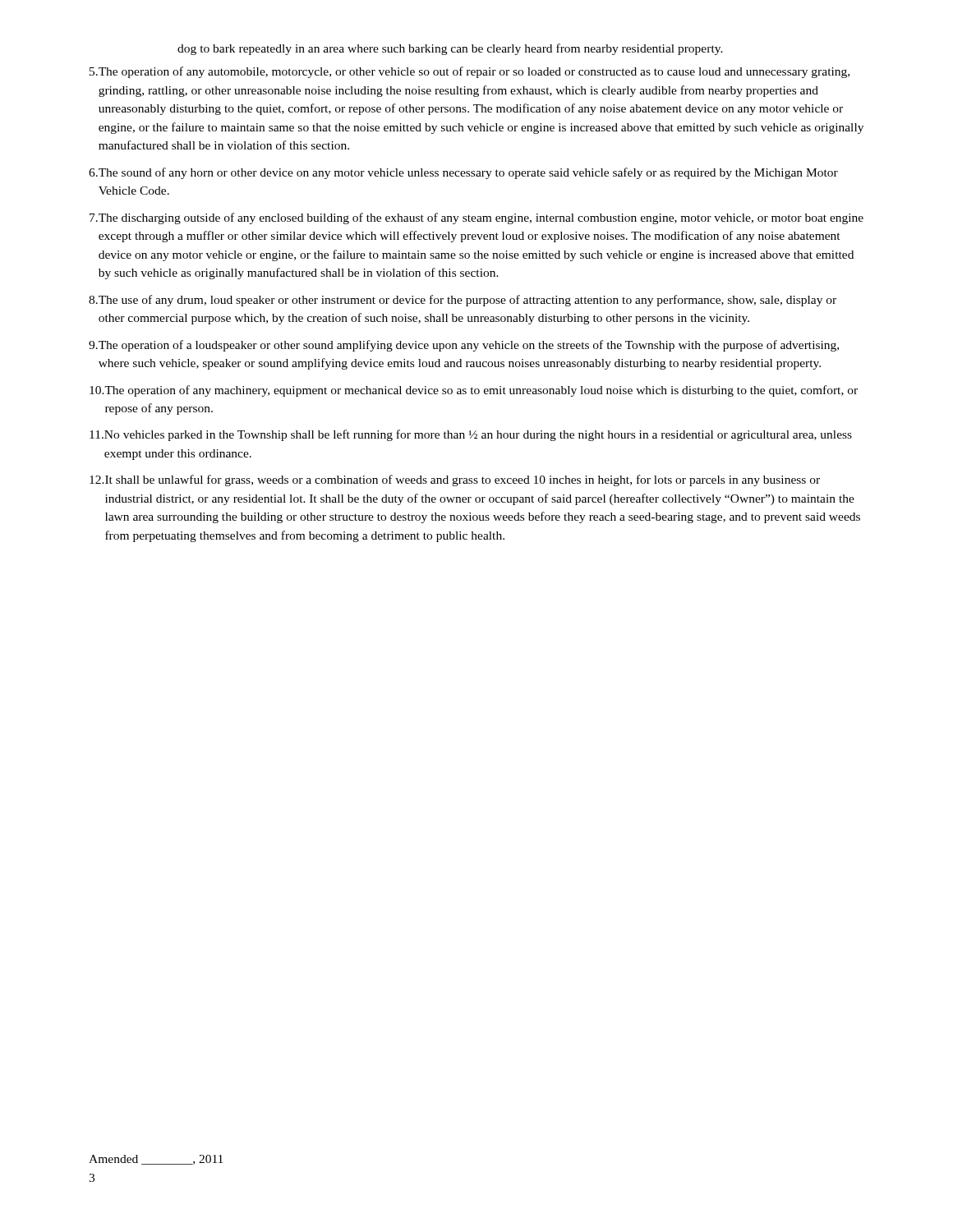This screenshot has height=1232, width=953.
Task: Navigate to the text starting "10. The operation of"
Action: (476, 399)
